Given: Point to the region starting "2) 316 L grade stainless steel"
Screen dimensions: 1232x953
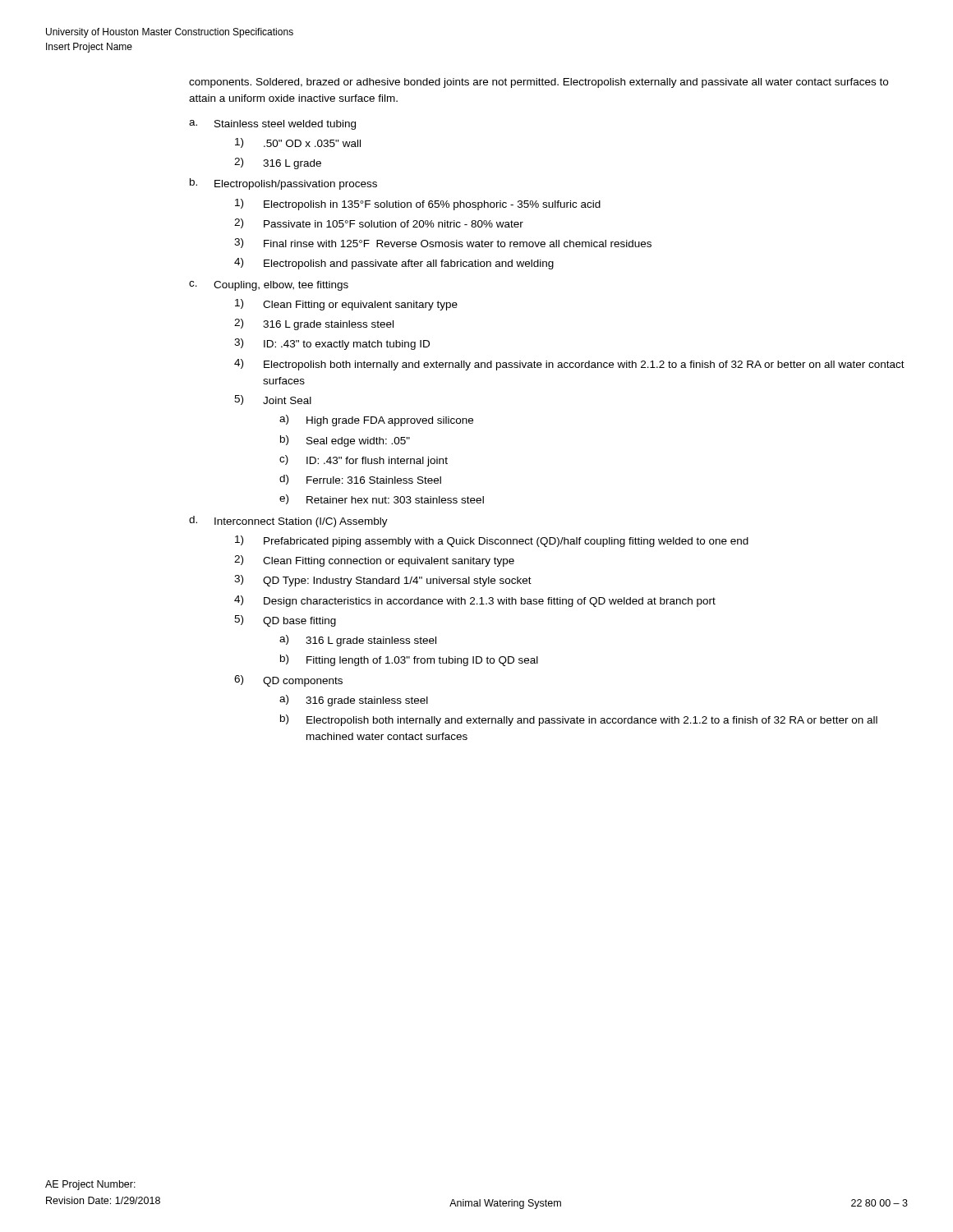Looking at the screenshot, I should (314, 324).
